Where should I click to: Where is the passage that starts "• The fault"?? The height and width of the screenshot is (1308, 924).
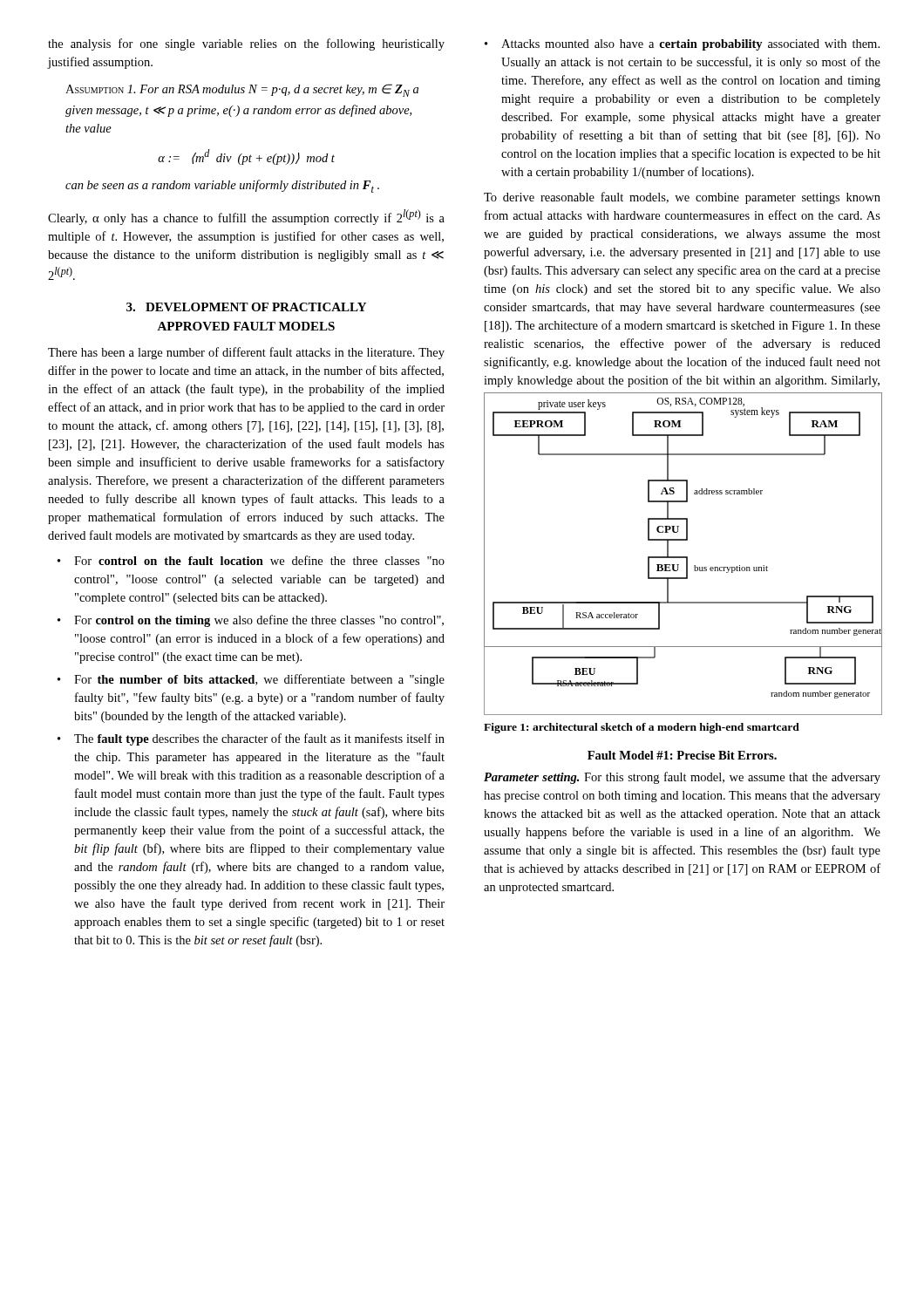pyautogui.click(x=251, y=840)
